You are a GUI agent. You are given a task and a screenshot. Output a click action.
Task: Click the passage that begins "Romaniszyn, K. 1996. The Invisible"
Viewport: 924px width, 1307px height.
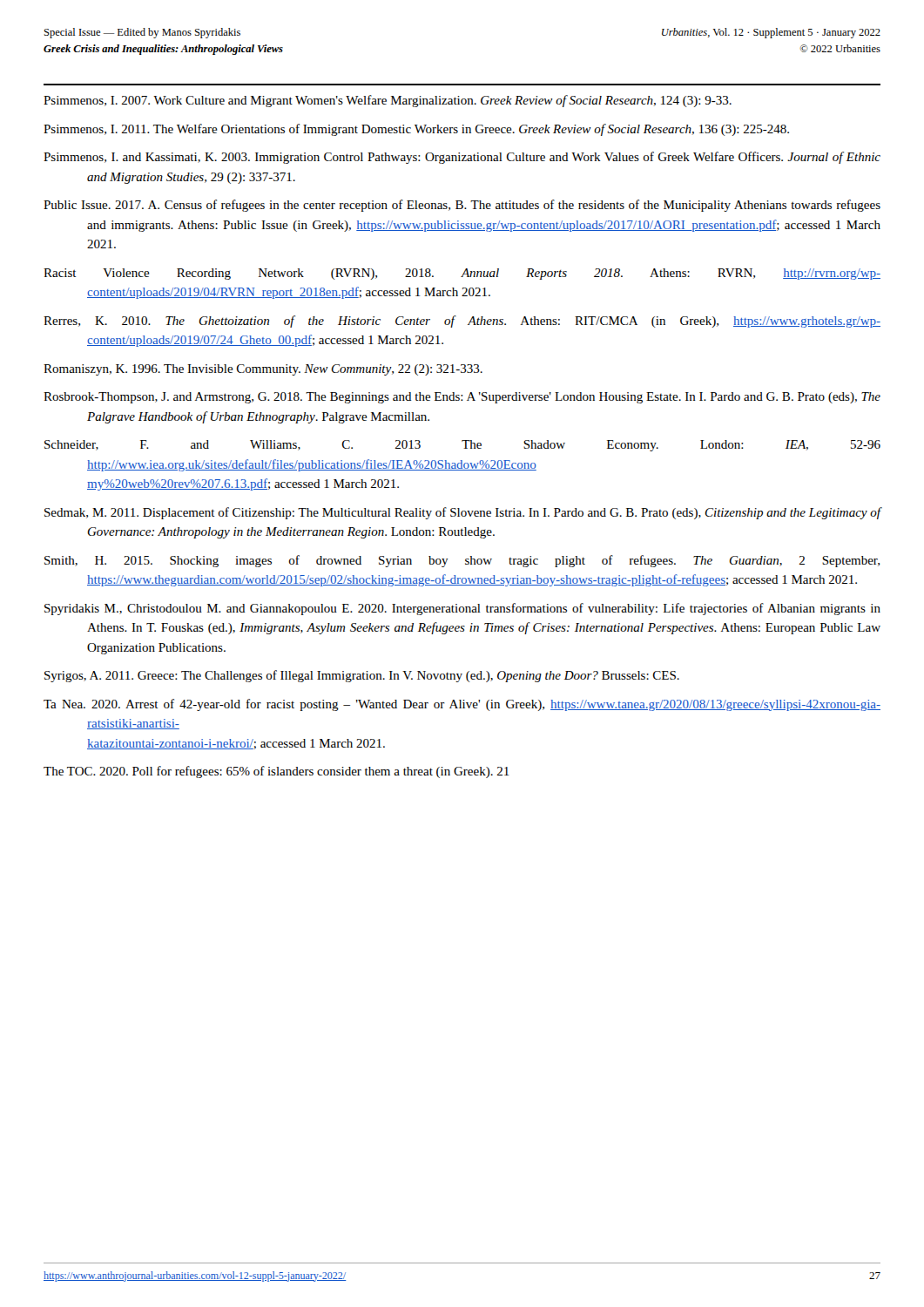tap(263, 368)
